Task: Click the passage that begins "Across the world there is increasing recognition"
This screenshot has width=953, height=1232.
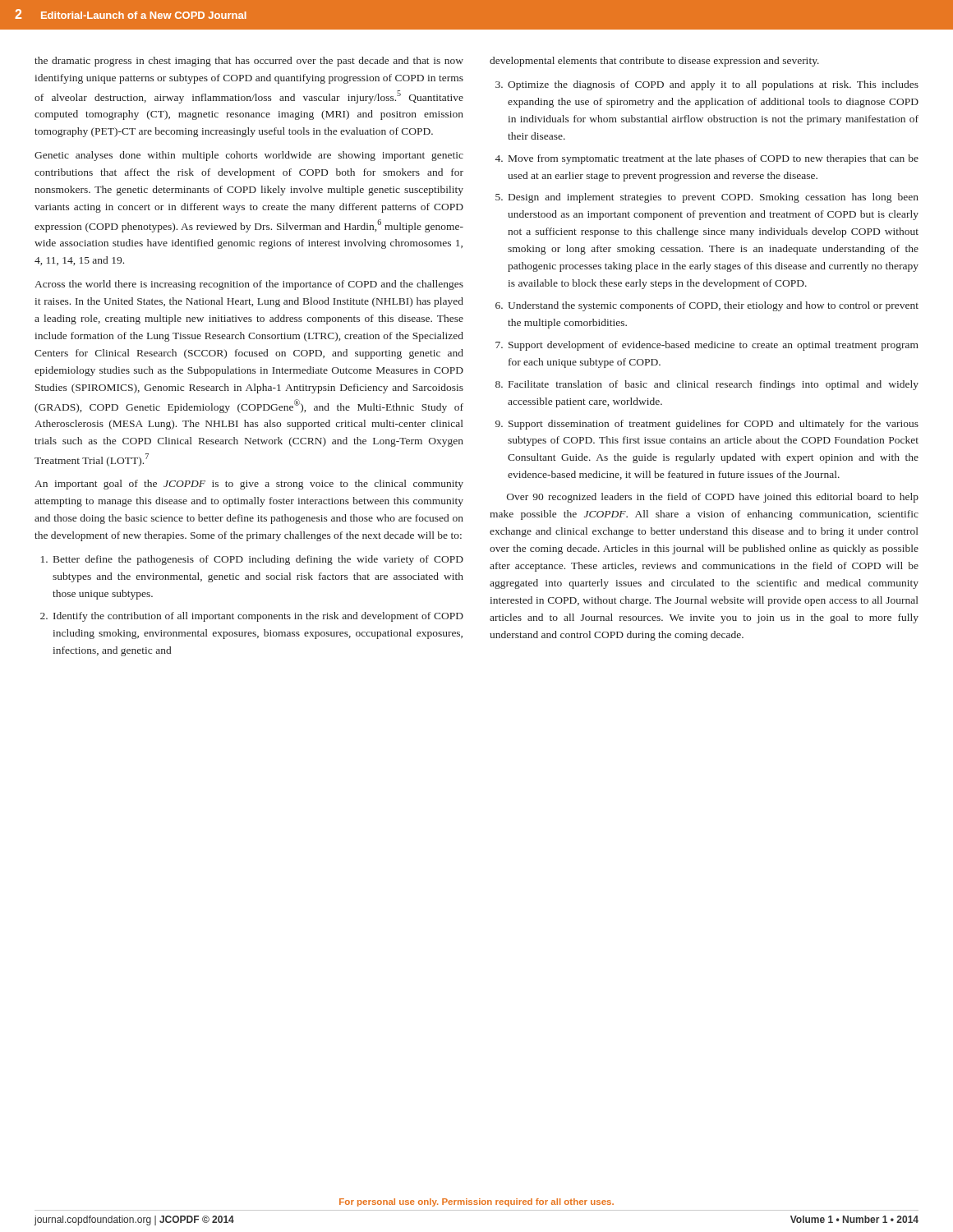Action: click(x=249, y=373)
